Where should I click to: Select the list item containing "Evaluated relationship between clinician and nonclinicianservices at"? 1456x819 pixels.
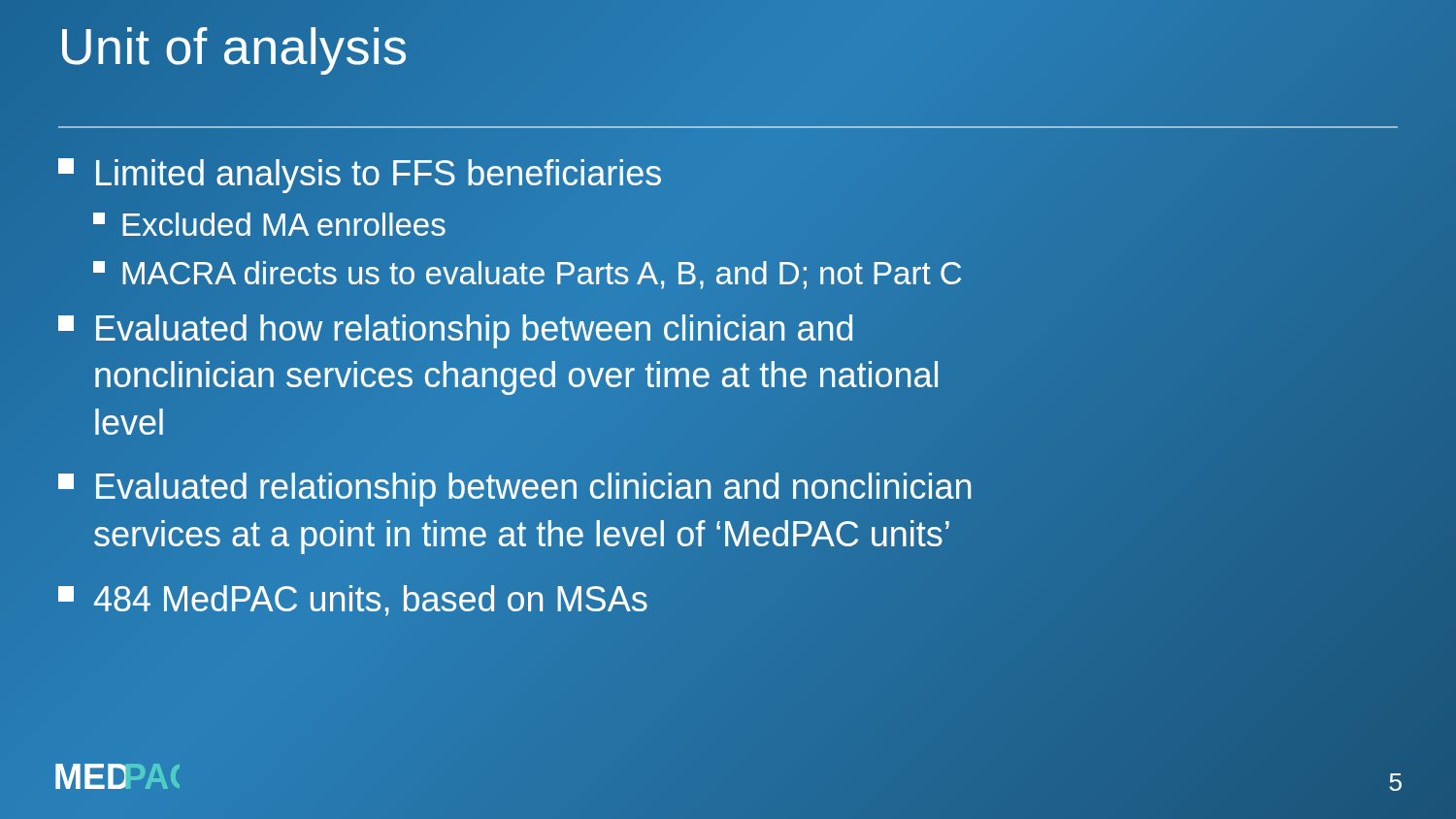[516, 511]
